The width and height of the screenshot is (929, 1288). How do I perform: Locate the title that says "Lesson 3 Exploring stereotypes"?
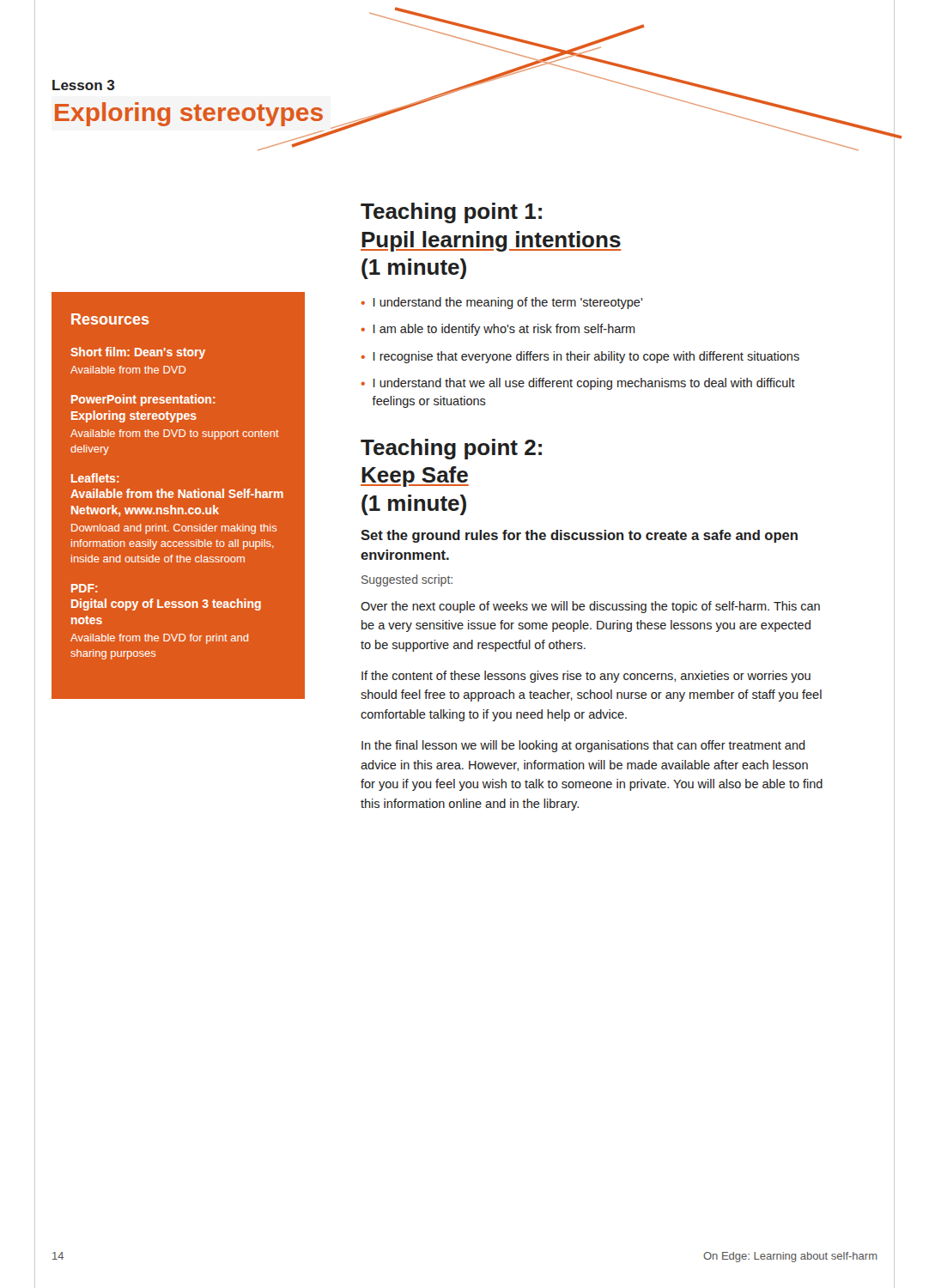232,104
